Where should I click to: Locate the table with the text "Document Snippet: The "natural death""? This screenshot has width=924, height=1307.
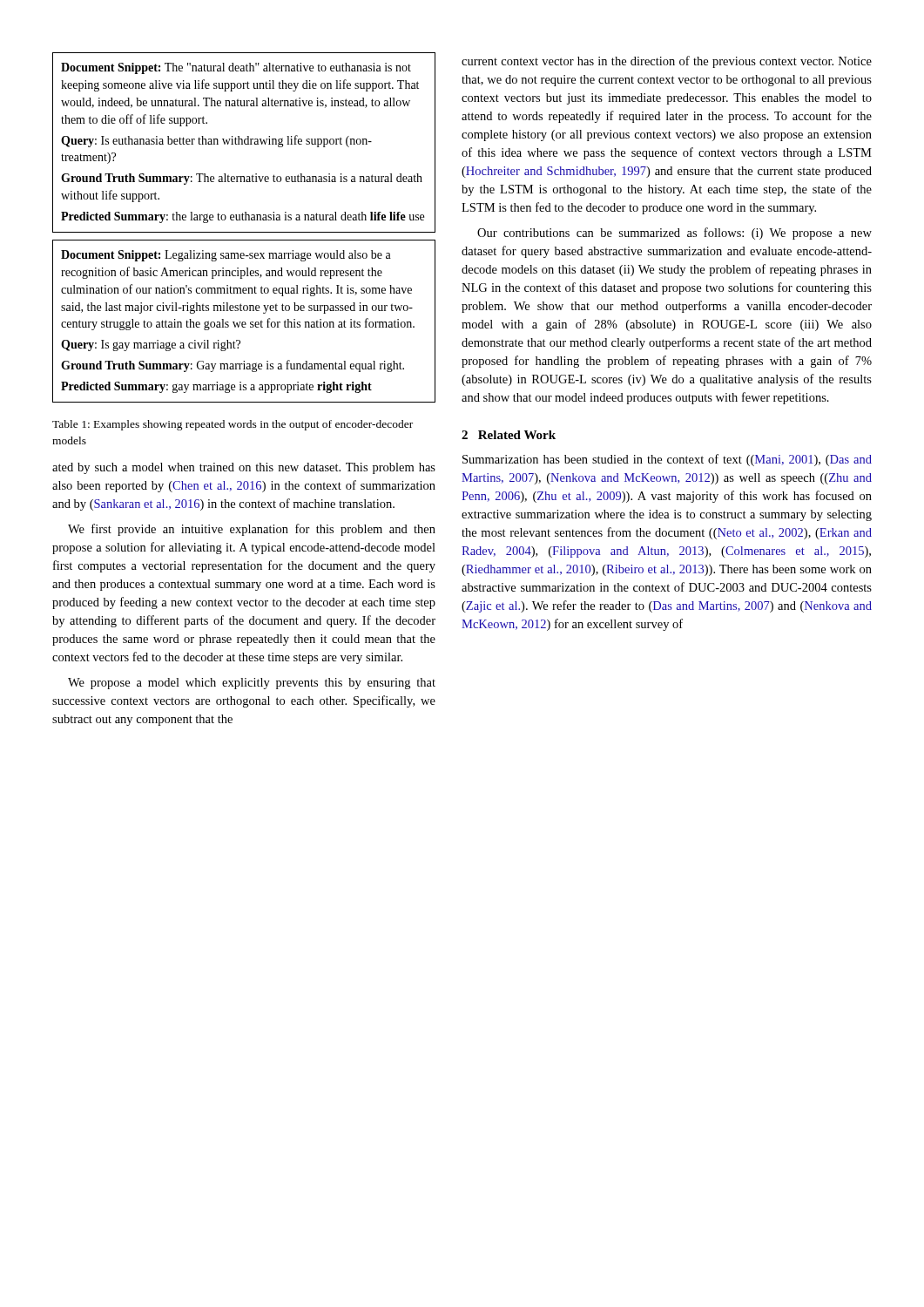244,227
